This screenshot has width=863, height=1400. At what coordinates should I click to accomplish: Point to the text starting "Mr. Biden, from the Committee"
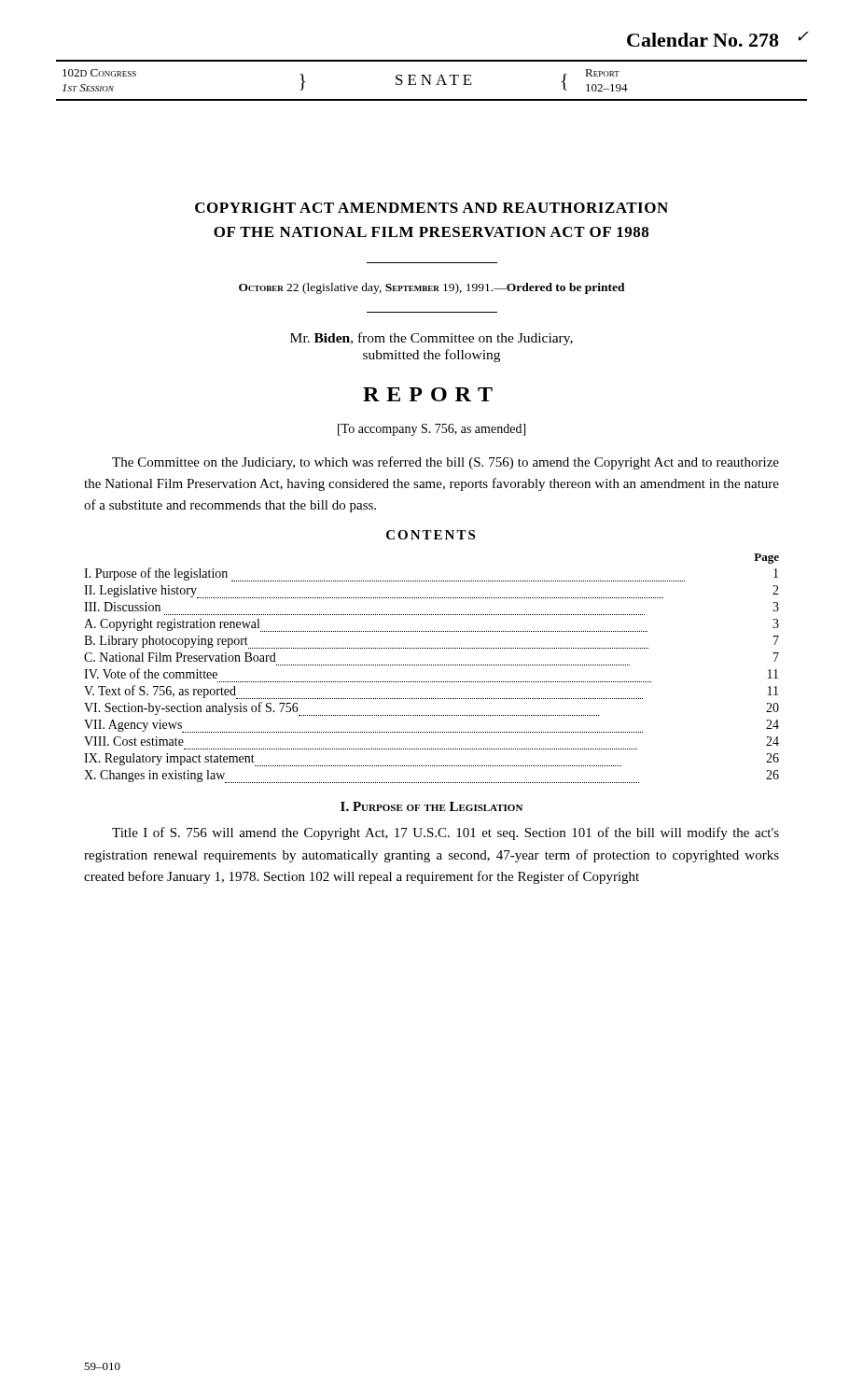click(x=432, y=346)
